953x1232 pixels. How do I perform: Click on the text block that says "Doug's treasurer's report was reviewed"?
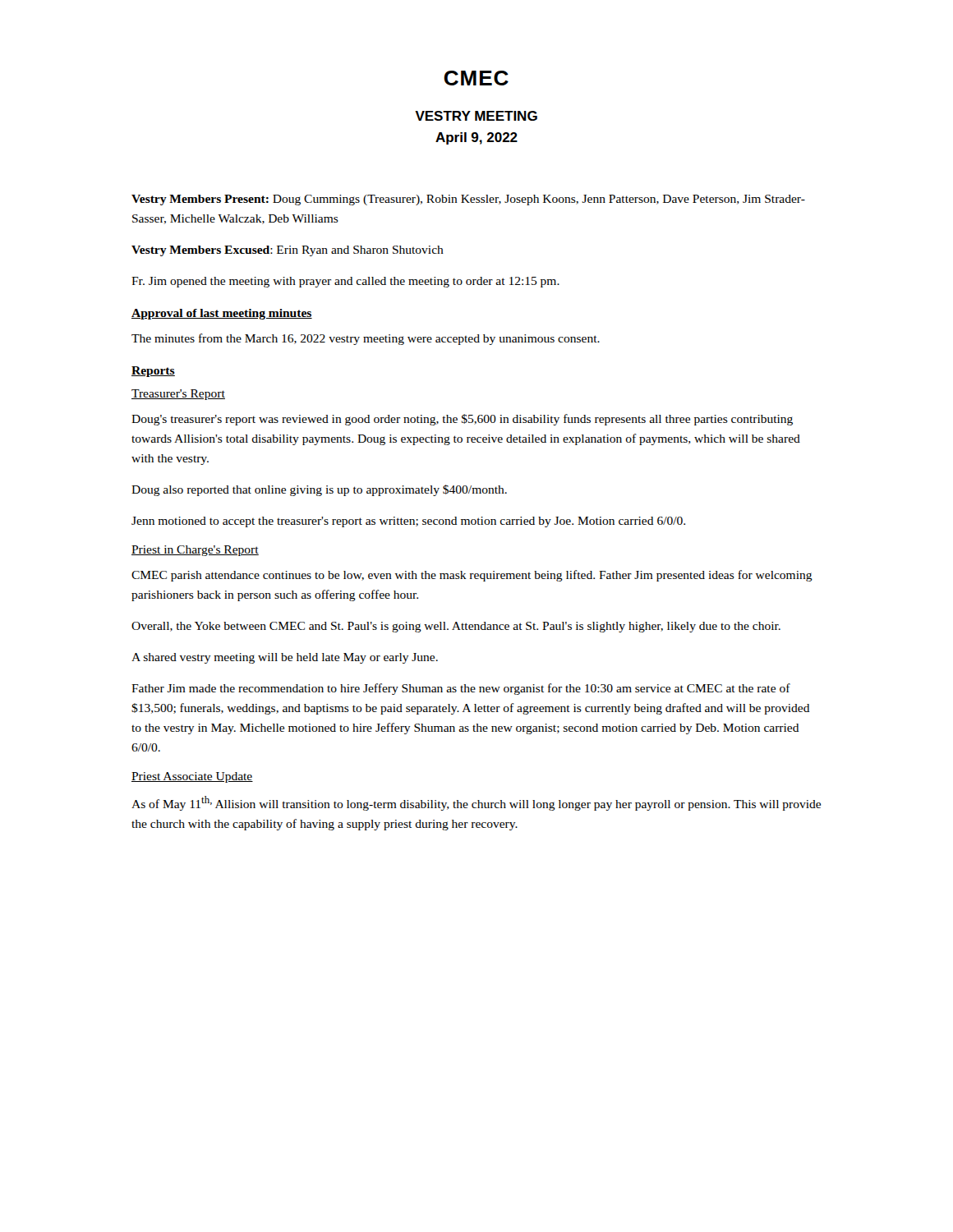click(x=466, y=438)
